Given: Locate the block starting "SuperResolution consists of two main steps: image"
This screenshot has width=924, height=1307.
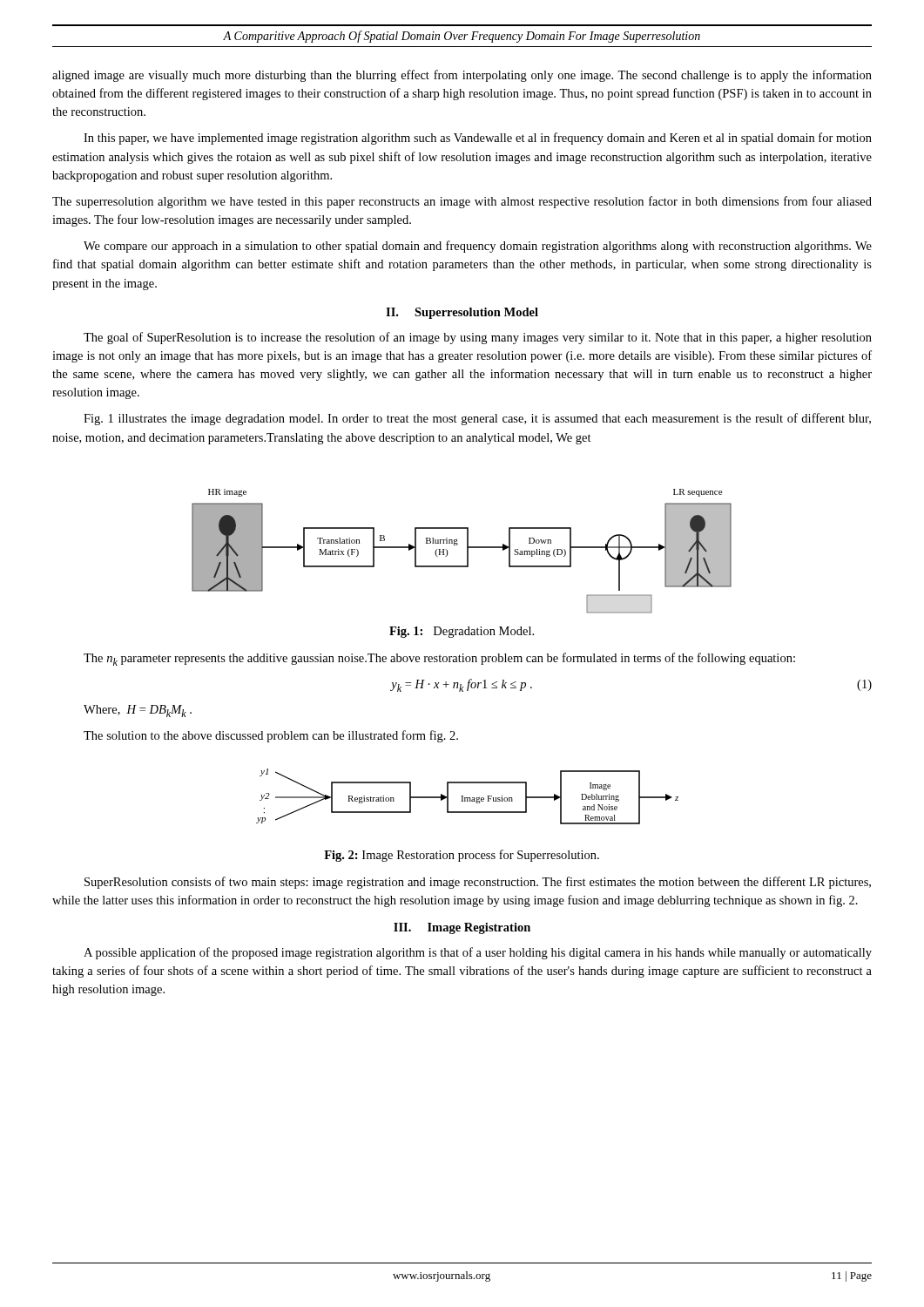Looking at the screenshot, I should coord(462,891).
